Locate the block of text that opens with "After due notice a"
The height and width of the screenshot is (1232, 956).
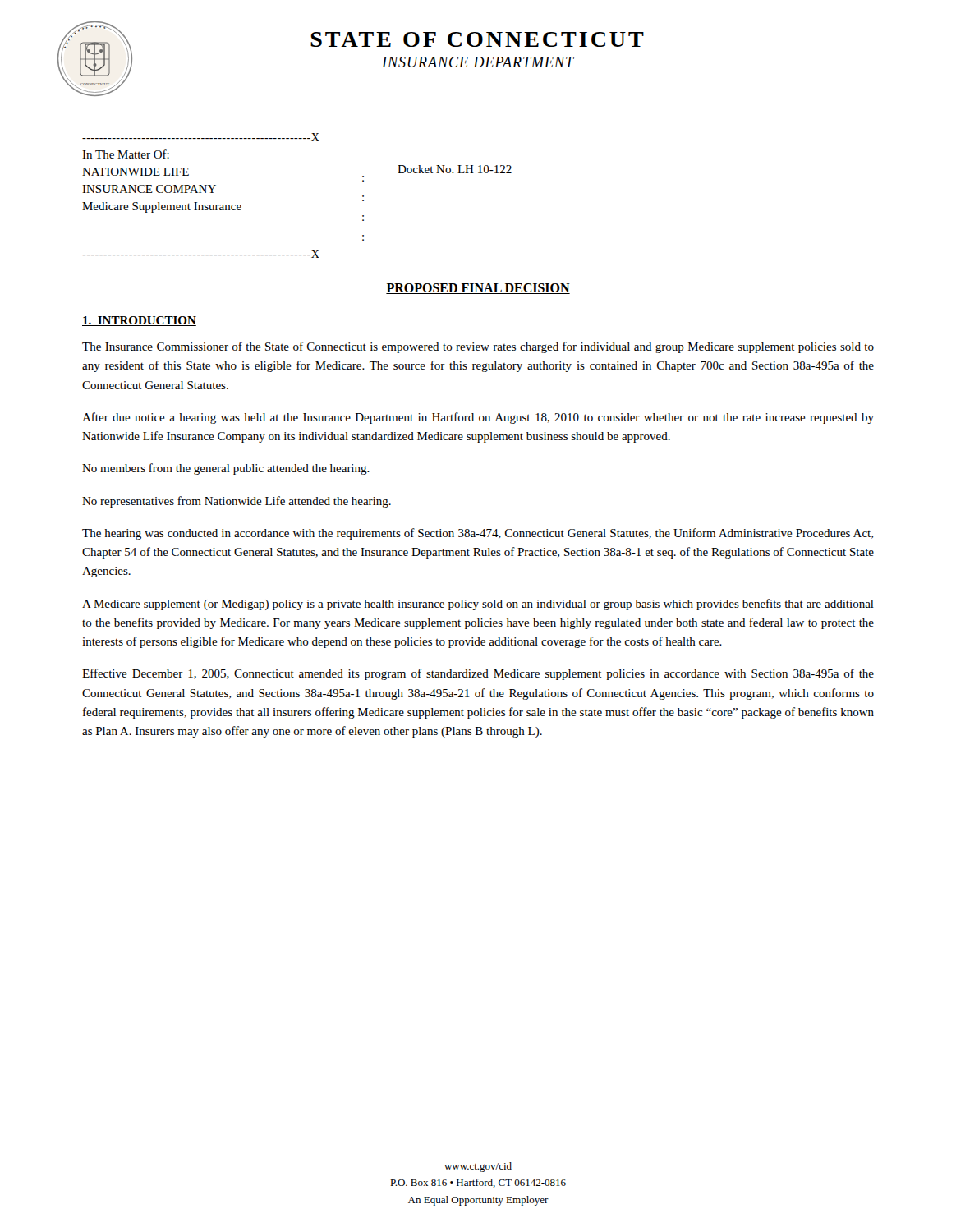478,427
